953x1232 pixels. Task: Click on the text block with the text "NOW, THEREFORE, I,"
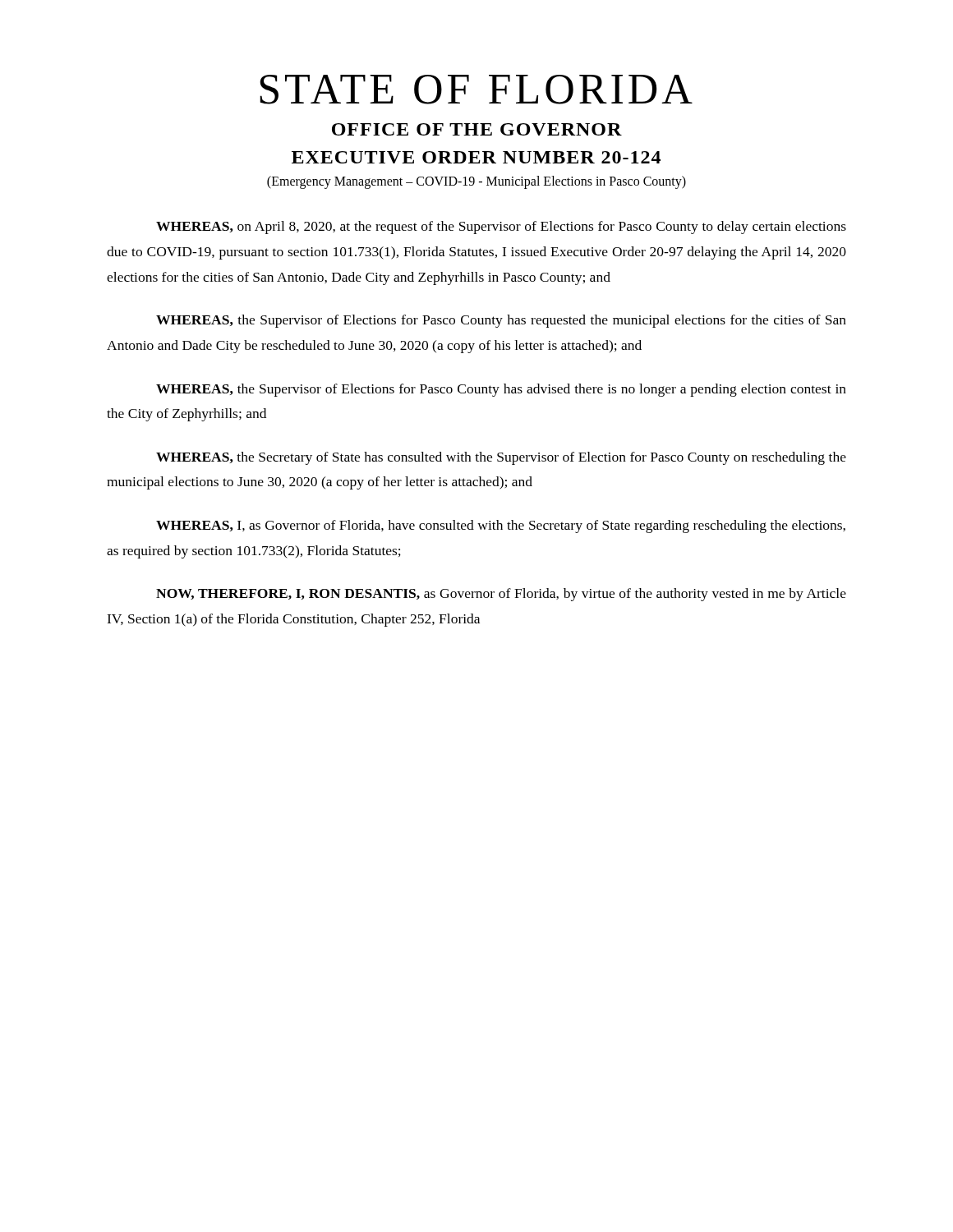pos(476,606)
